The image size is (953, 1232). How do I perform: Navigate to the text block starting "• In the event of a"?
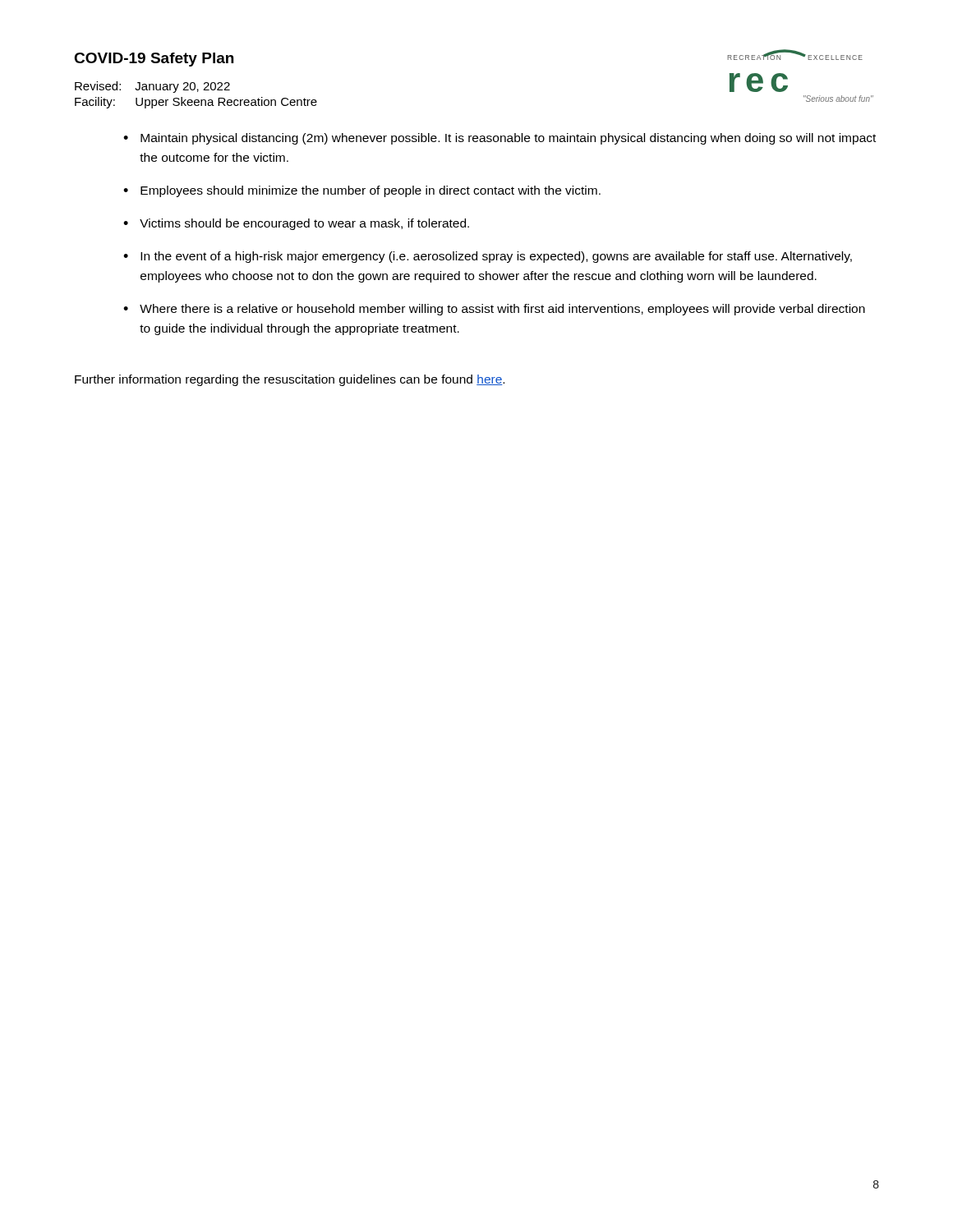pos(501,266)
